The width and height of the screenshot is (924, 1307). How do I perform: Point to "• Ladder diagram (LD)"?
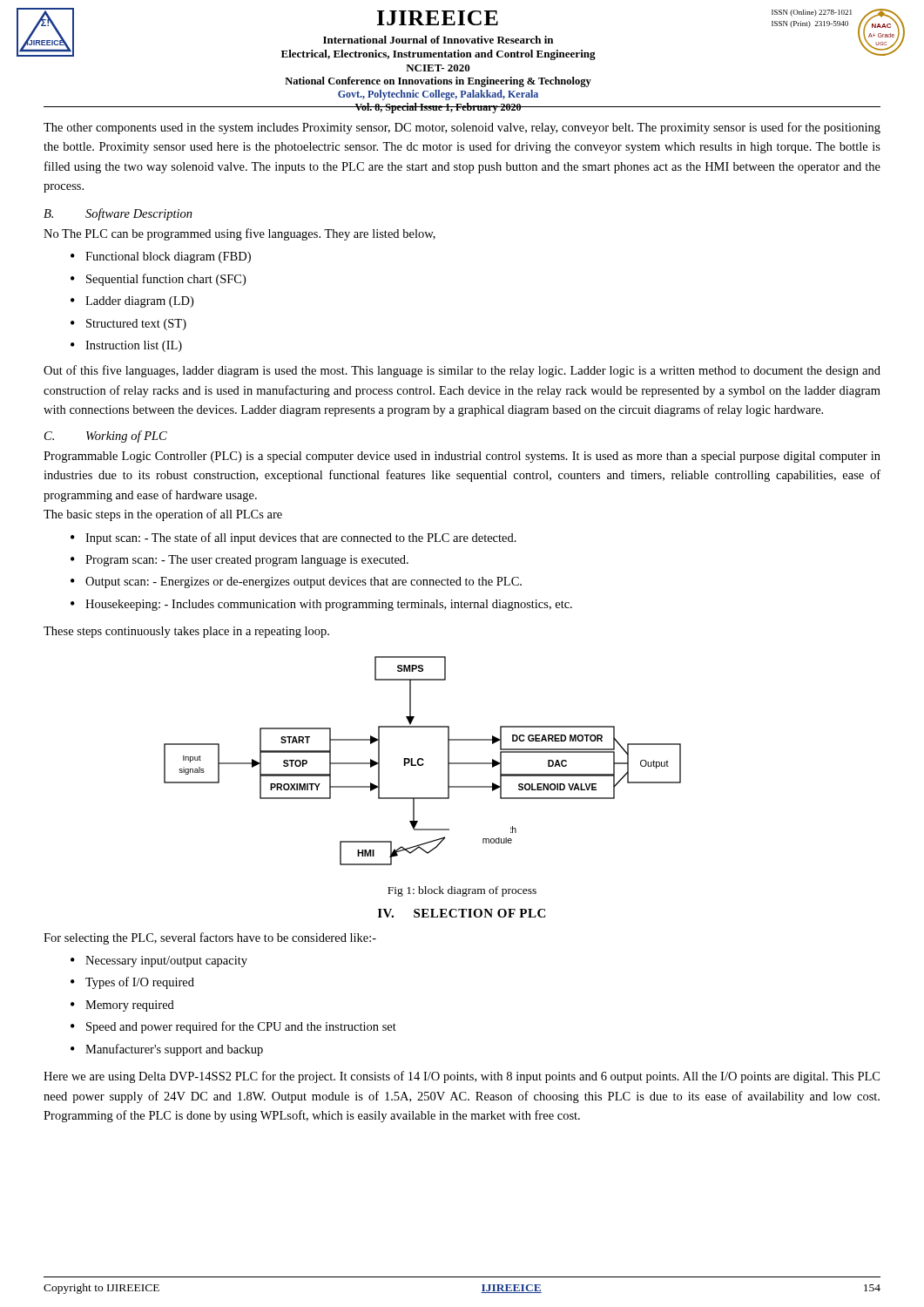coord(132,301)
